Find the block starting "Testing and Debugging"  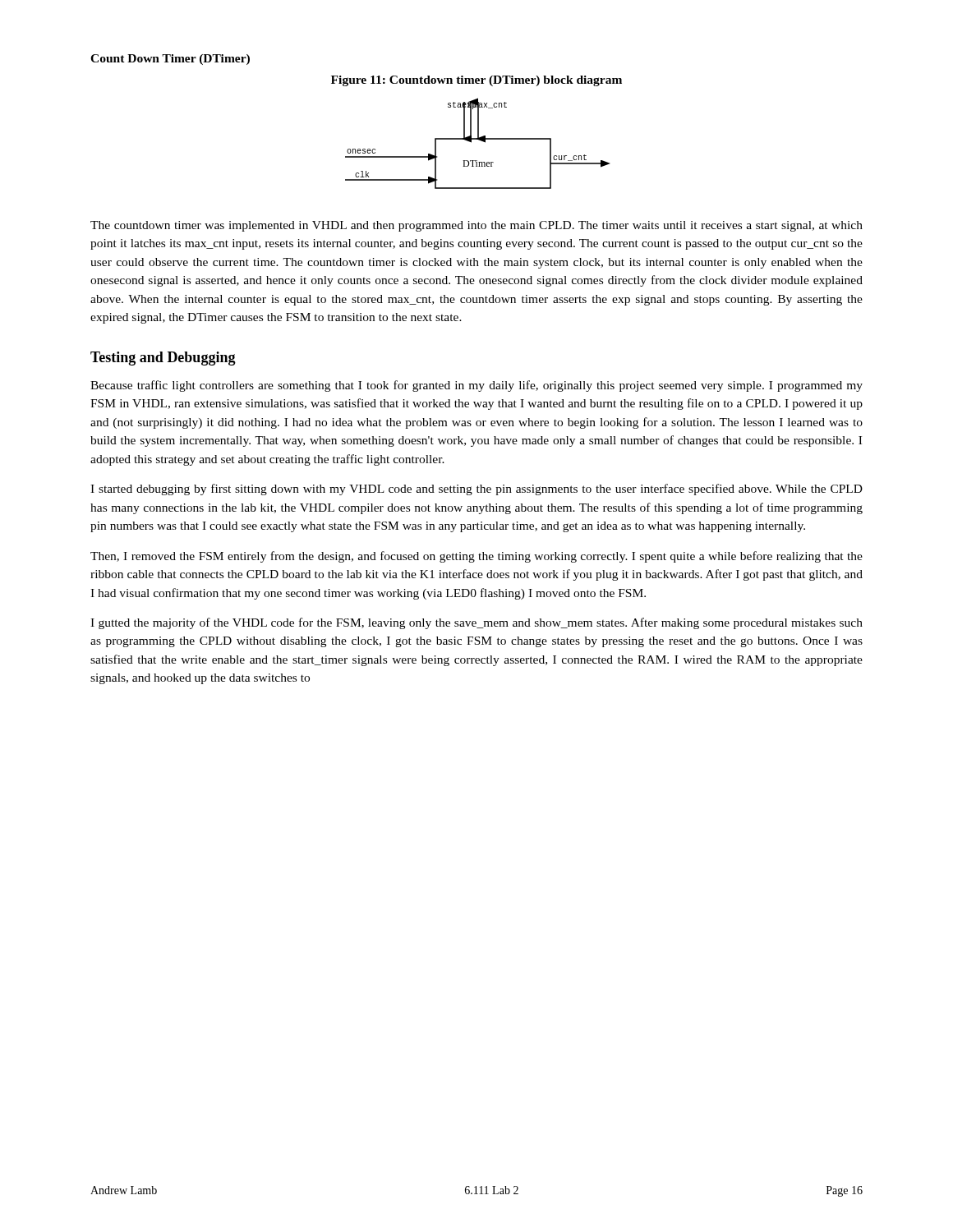click(163, 357)
